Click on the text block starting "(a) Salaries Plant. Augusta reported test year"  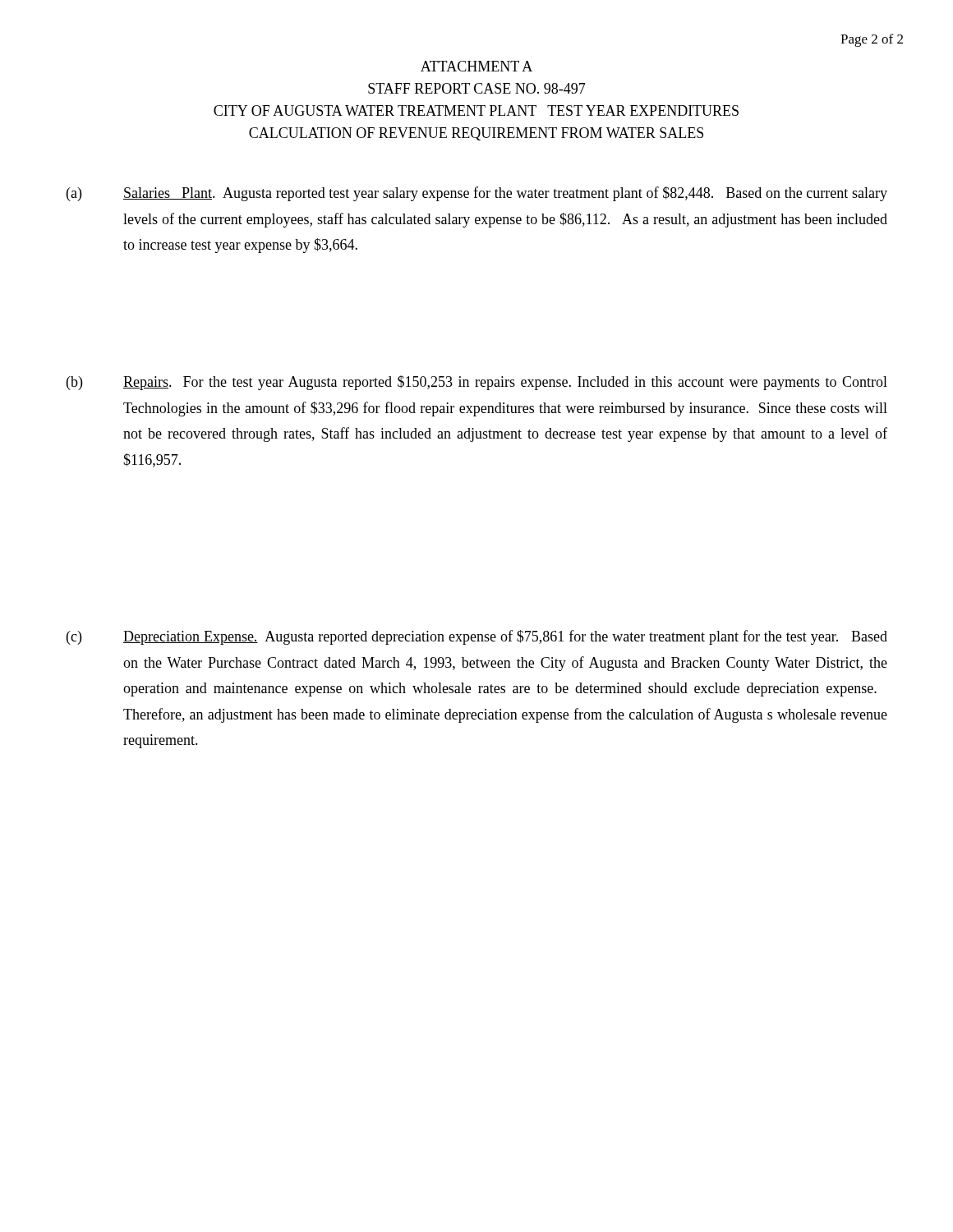[476, 220]
